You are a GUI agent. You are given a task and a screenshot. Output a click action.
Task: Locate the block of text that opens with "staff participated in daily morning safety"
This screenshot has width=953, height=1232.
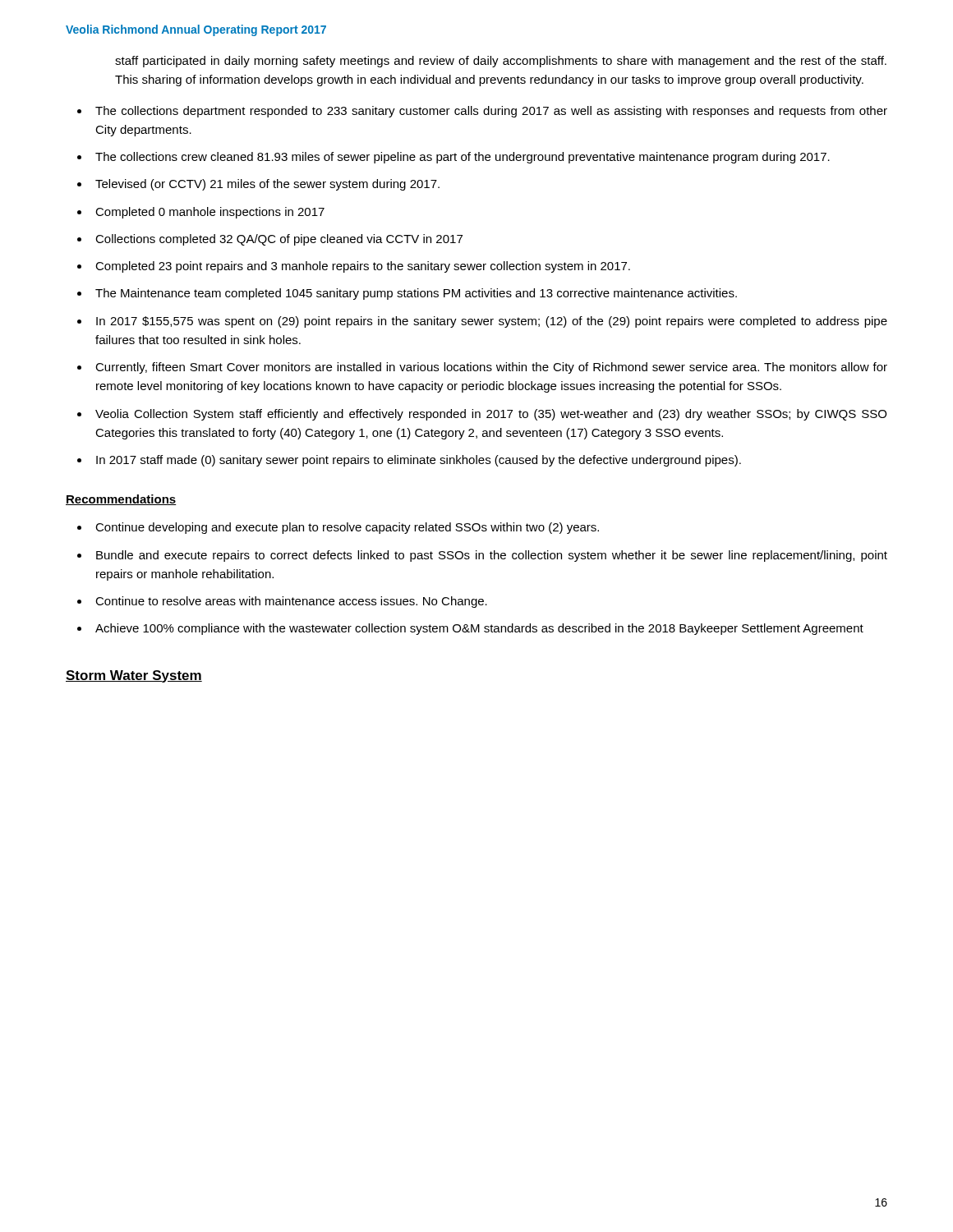click(501, 70)
